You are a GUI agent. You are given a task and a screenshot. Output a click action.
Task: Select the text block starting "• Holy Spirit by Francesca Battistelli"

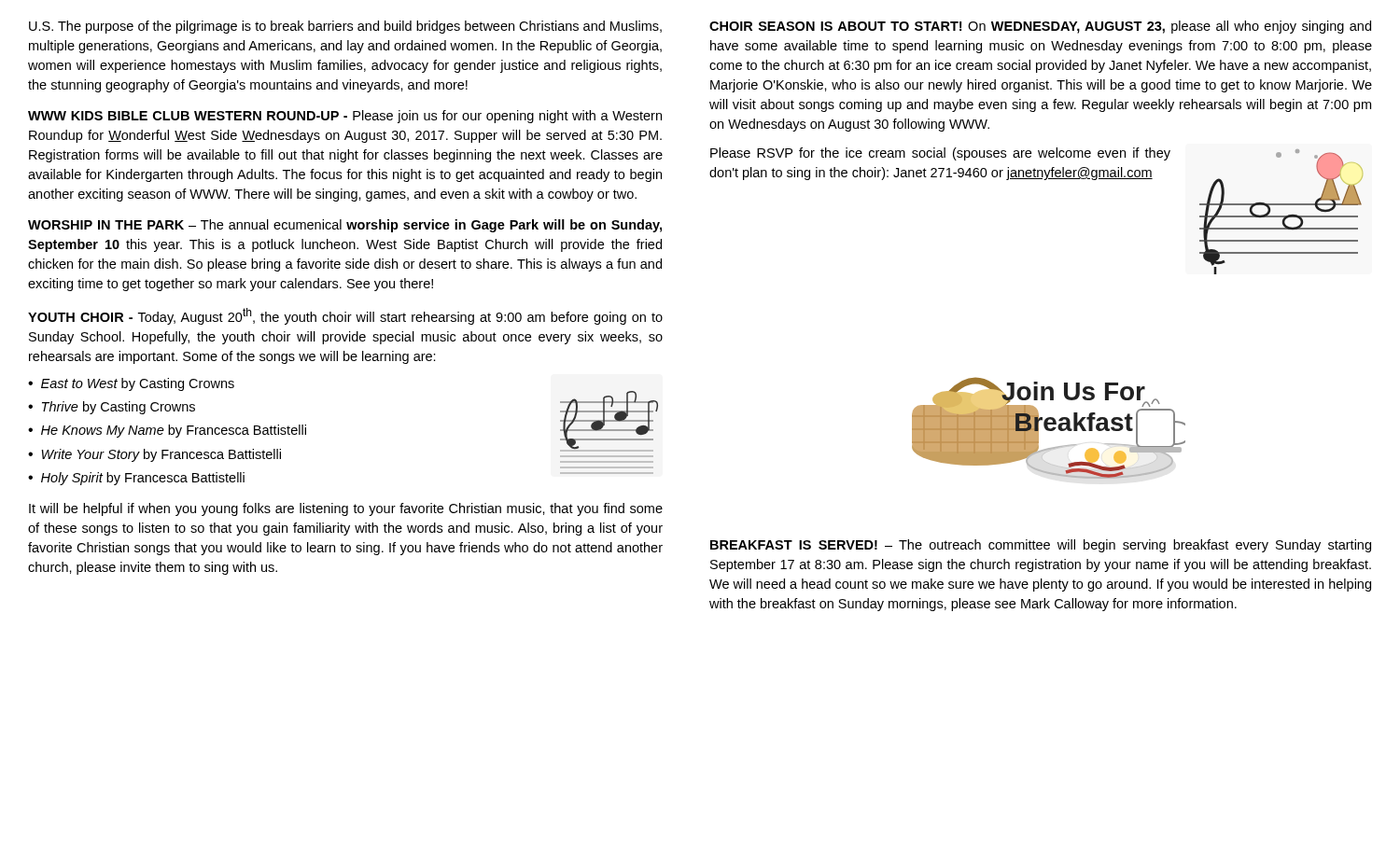[x=137, y=477]
